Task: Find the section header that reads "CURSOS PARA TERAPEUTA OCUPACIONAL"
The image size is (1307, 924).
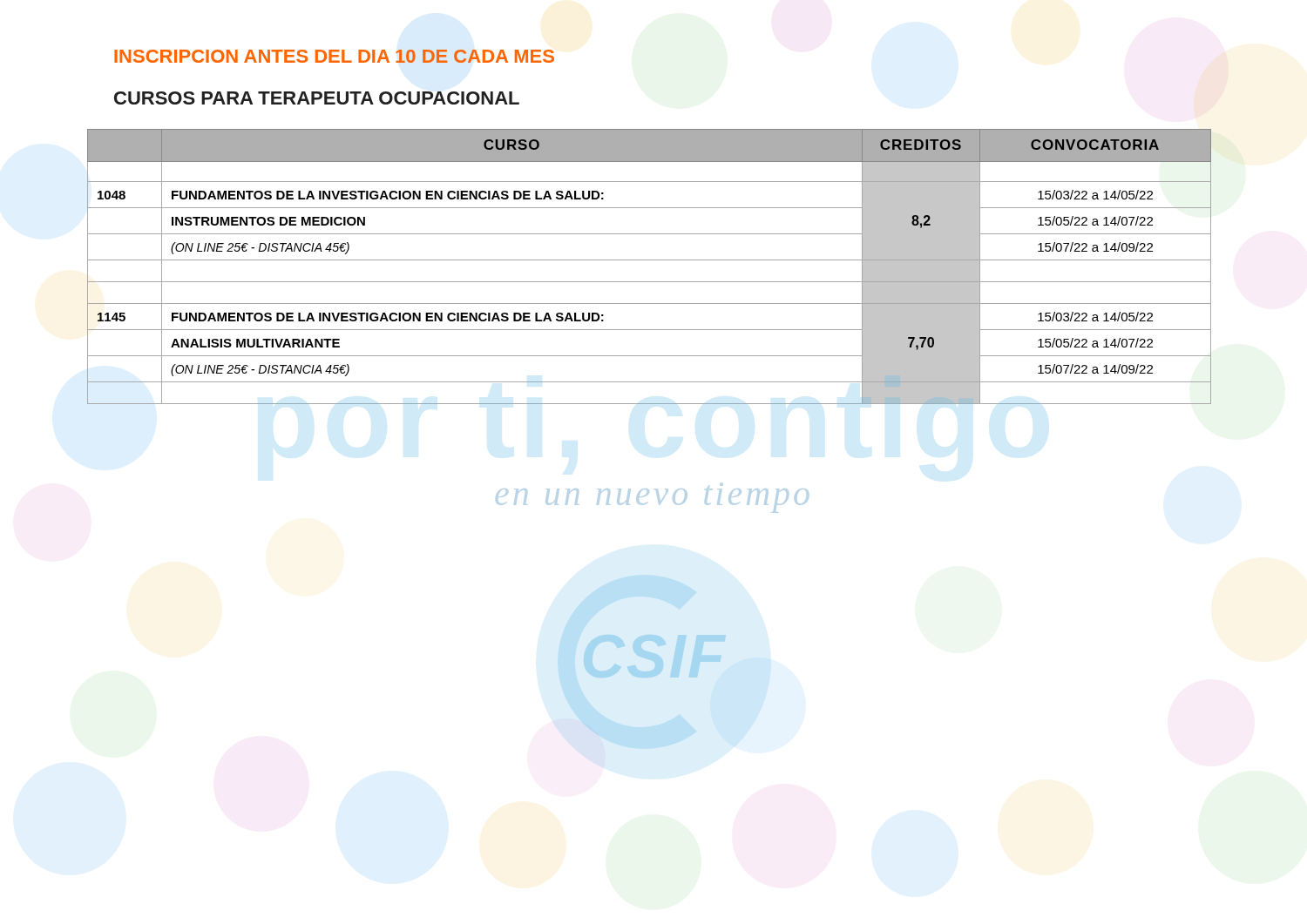Action: tap(317, 98)
